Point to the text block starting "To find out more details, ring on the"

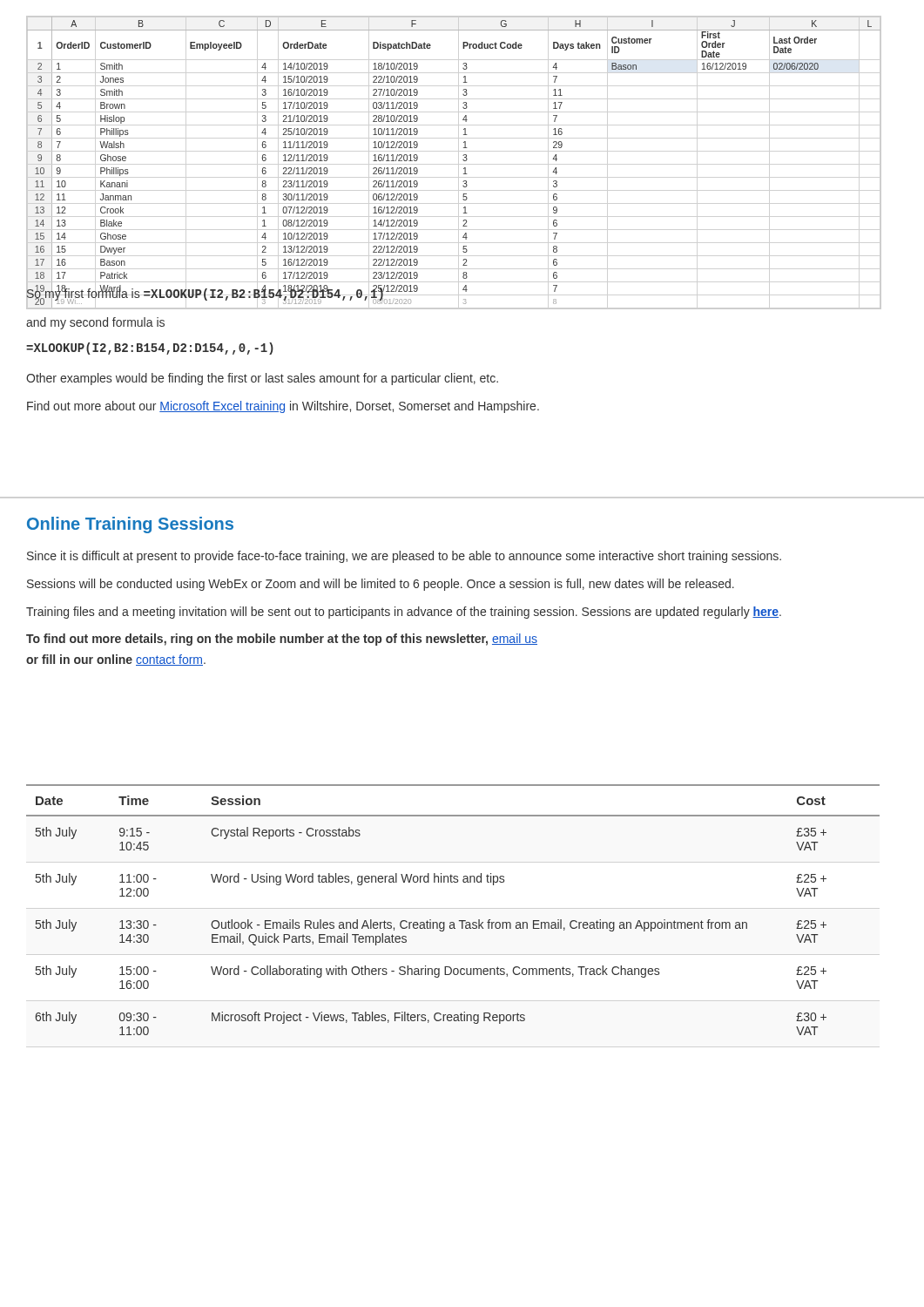pos(282,649)
